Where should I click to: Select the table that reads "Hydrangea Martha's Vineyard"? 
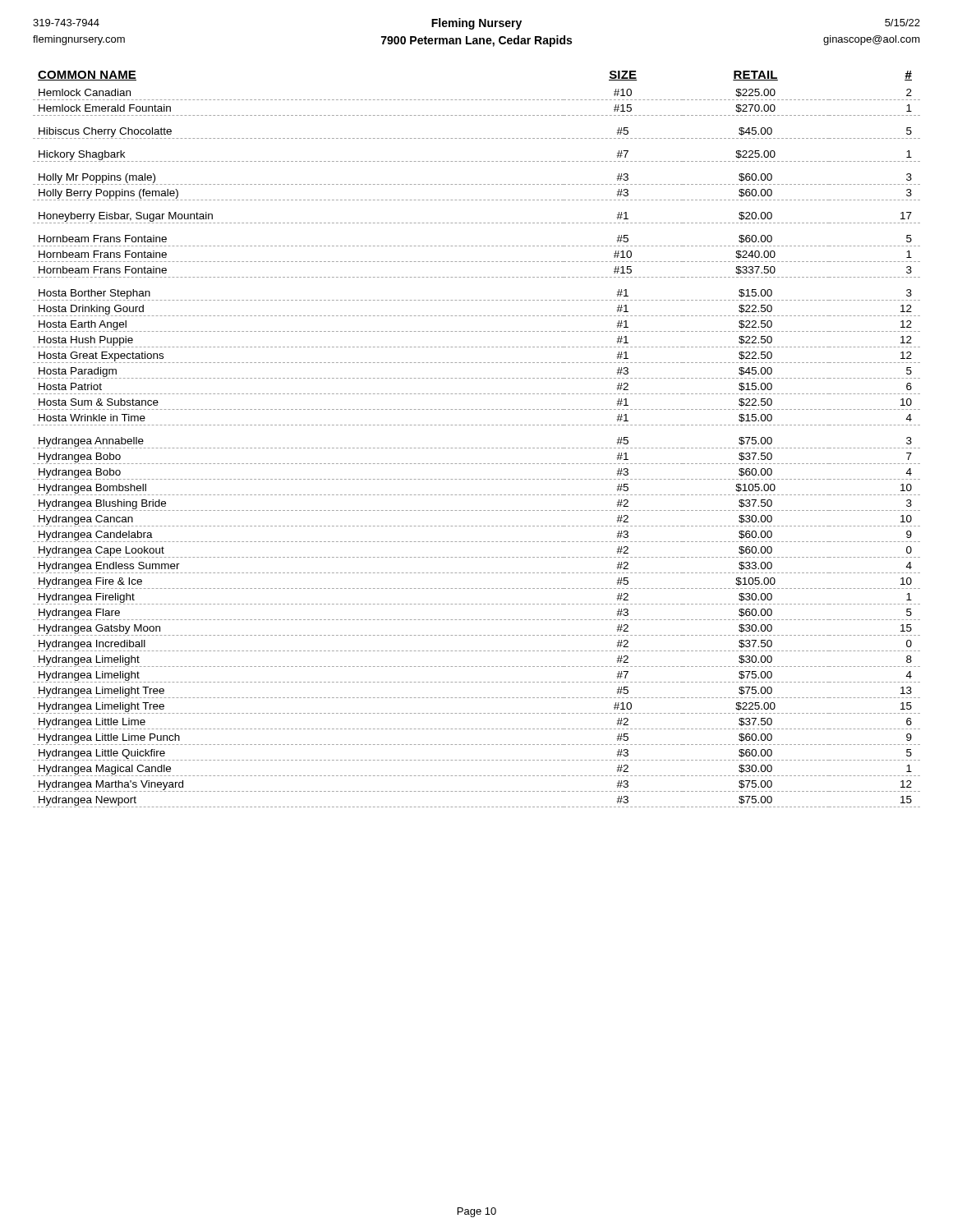tap(476, 436)
